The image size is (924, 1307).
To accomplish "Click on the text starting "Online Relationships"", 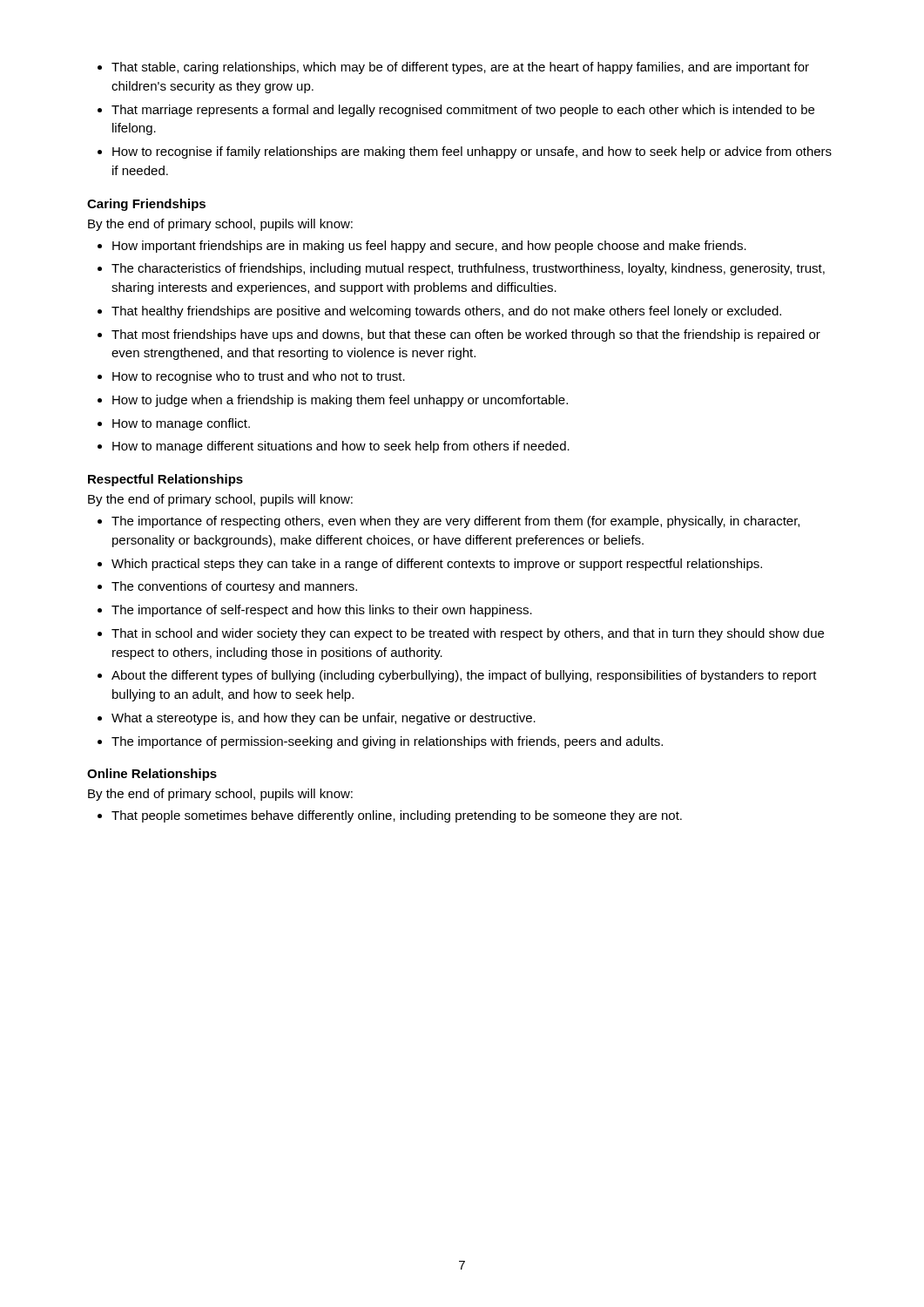I will [x=152, y=774].
